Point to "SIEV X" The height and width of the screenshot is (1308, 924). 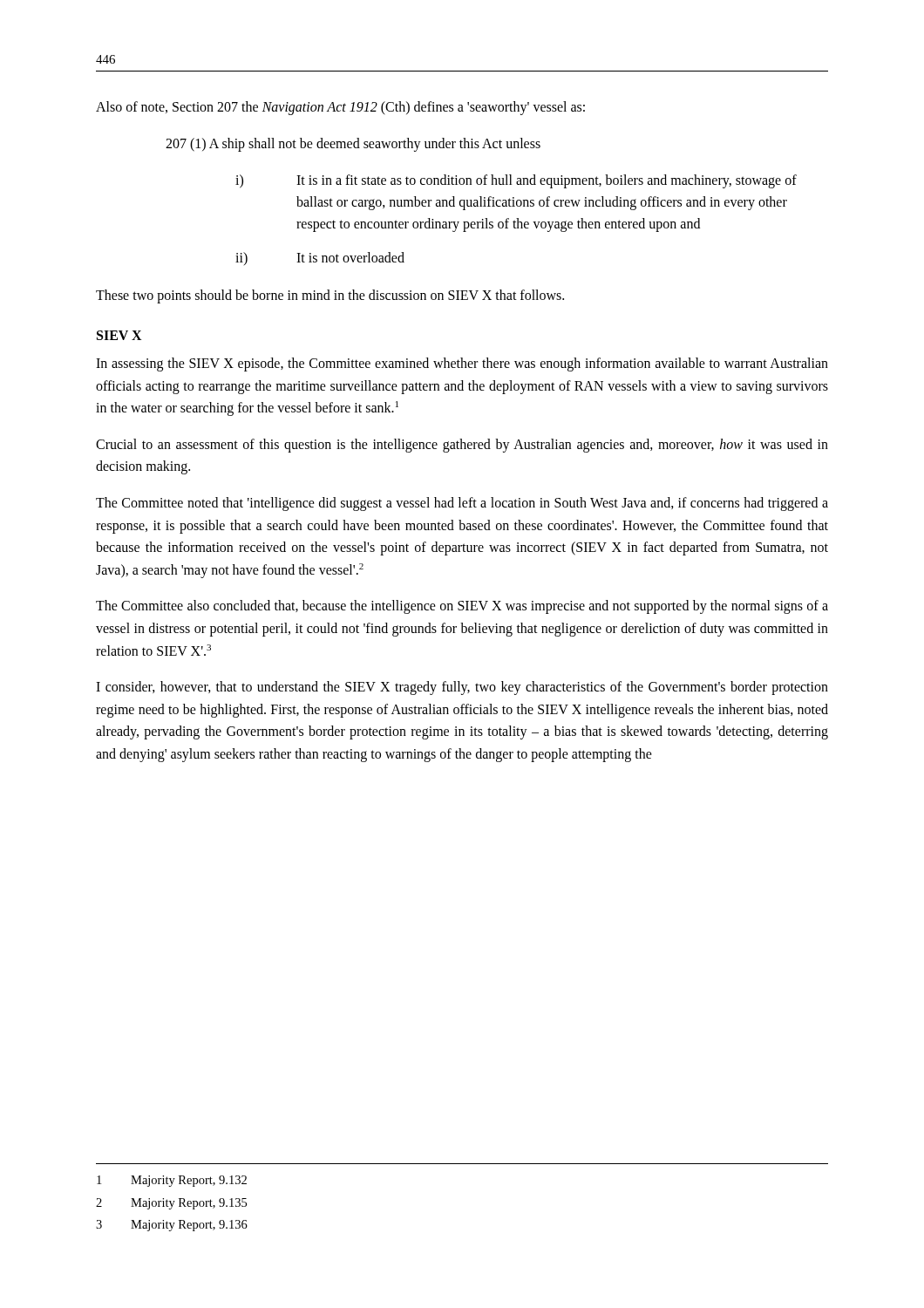(x=119, y=335)
